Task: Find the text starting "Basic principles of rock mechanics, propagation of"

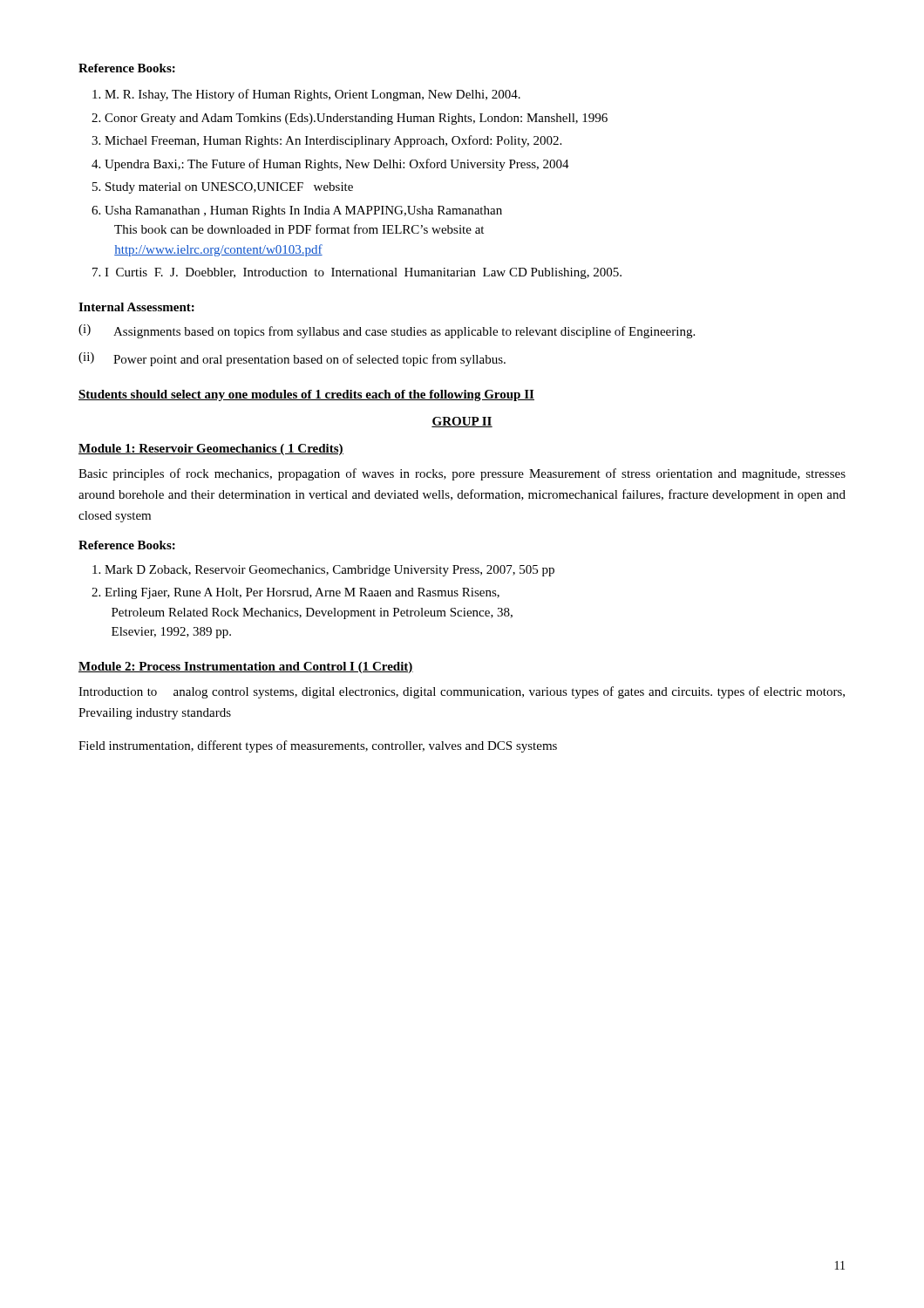Action: (x=462, y=494)
